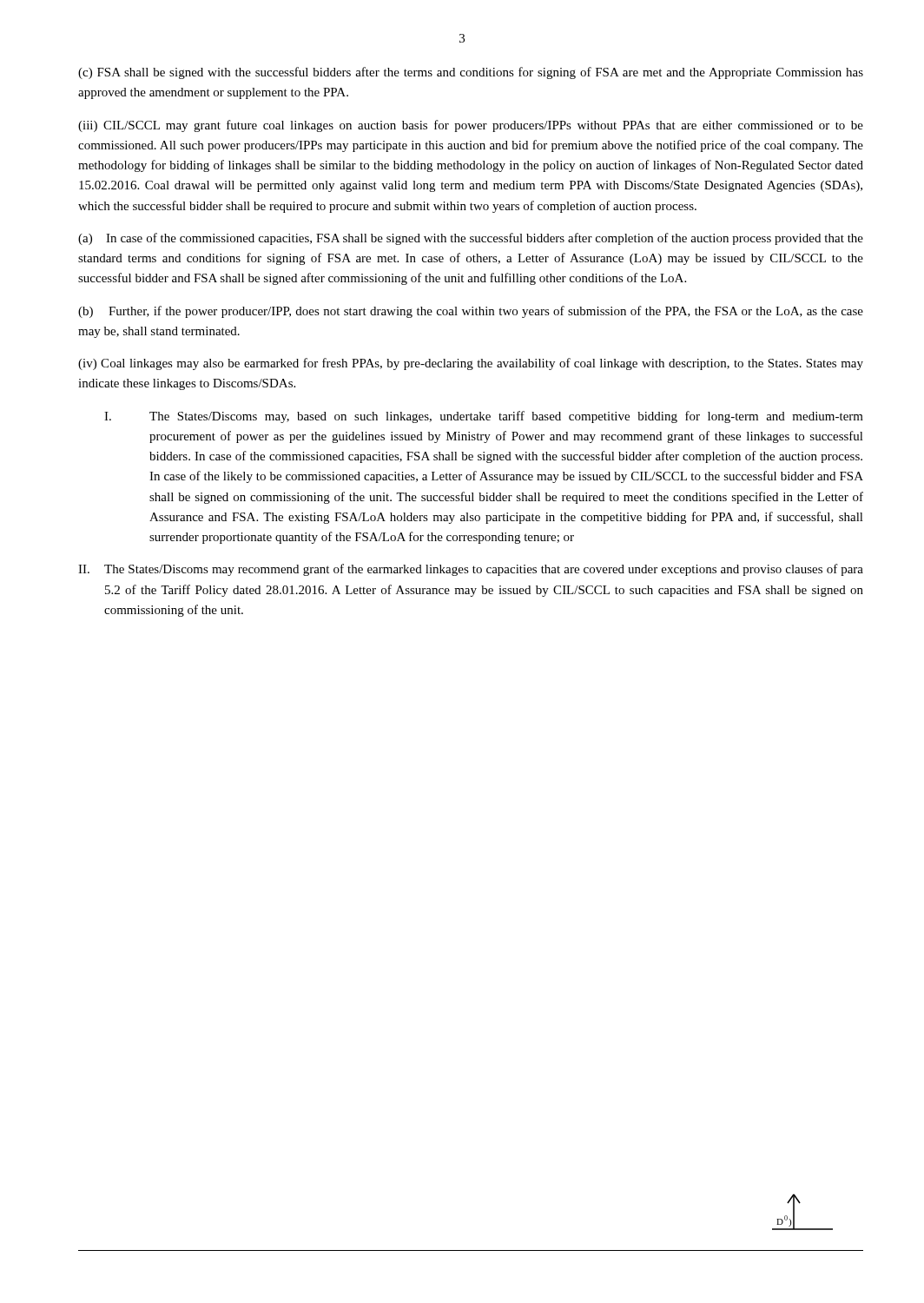Point to the element starting "(iii) CIL/SCCL may grant future coal linkages"
This screenshot has height=1303, width=924.
click(471, 165)
